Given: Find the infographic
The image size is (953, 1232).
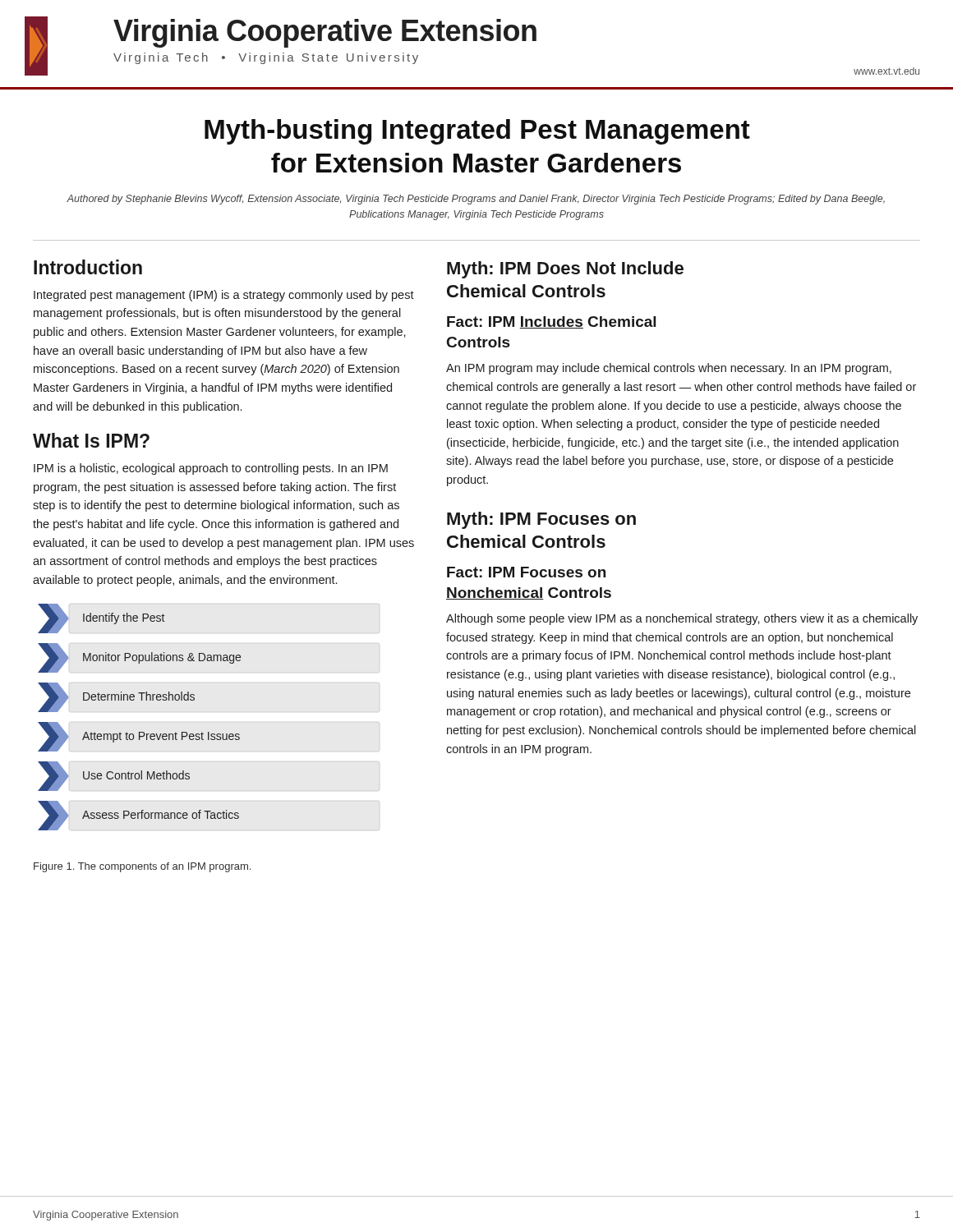Looking at the screenshot, I should (224, 728).
